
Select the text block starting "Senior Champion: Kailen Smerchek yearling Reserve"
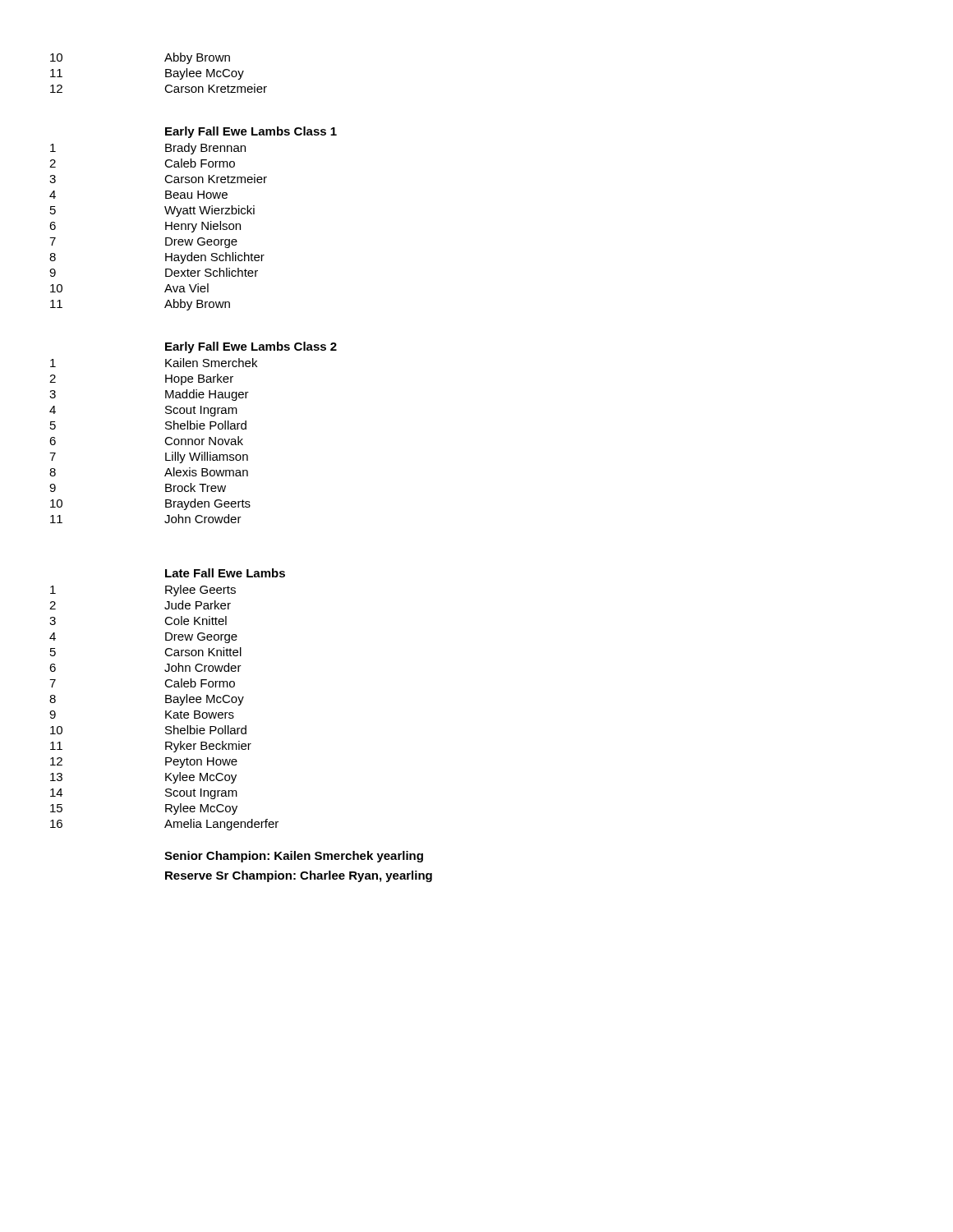coord(299,865)
